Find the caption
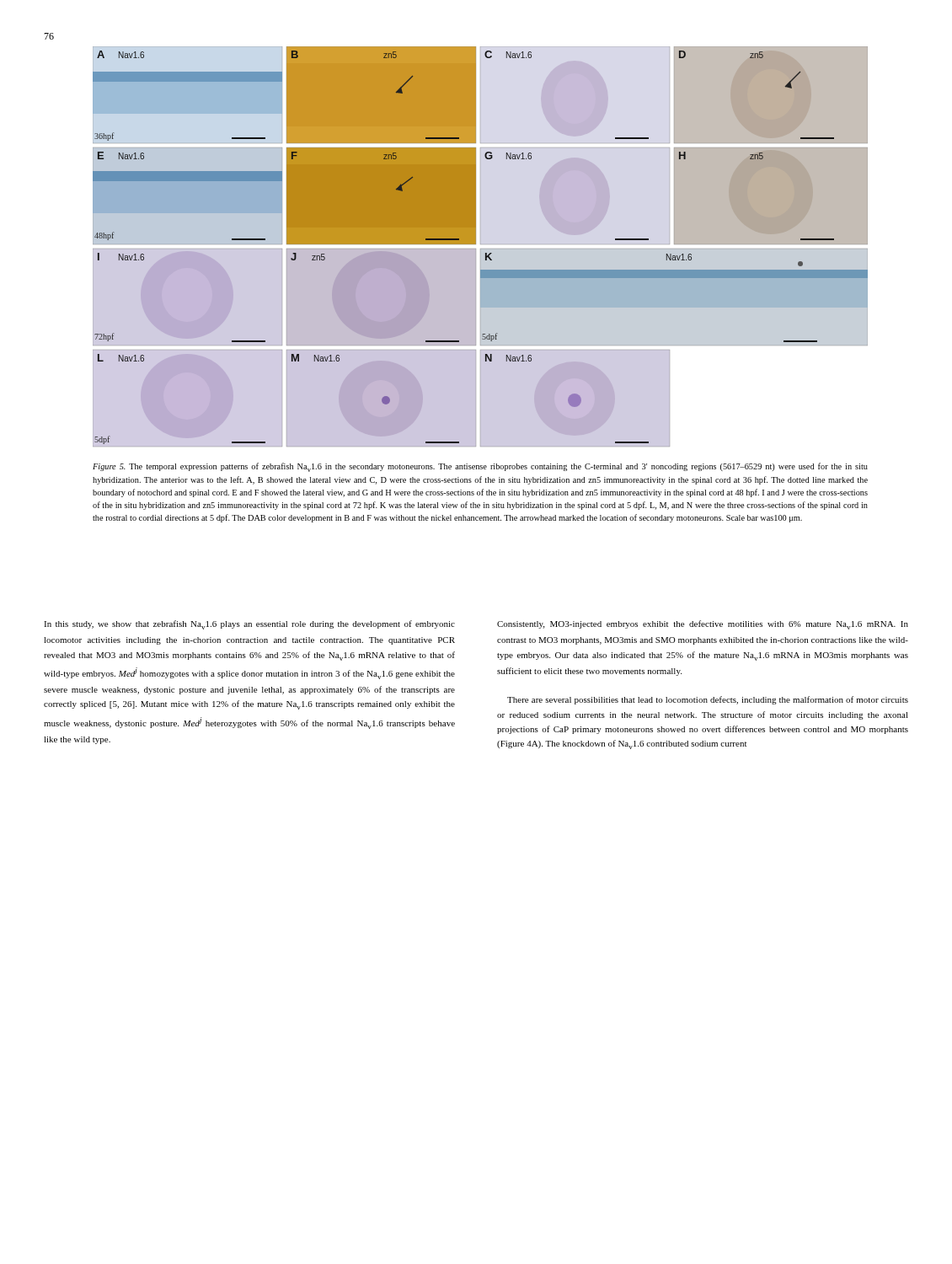The width and height of the screenshot is (952, 1264). (x=480, y=492)
